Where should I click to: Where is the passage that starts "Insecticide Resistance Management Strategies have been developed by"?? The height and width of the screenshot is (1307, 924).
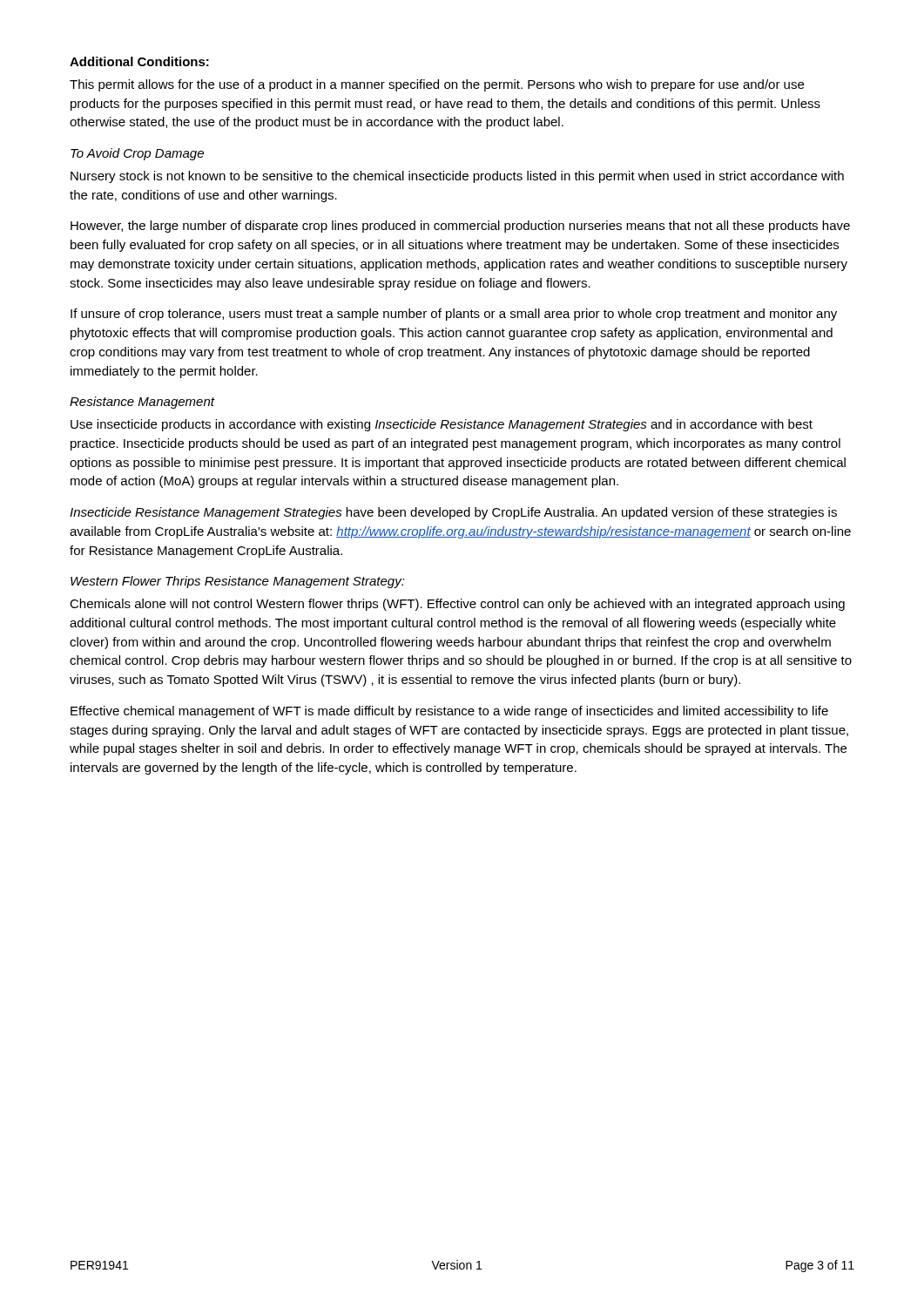click(x=462, y=531)
